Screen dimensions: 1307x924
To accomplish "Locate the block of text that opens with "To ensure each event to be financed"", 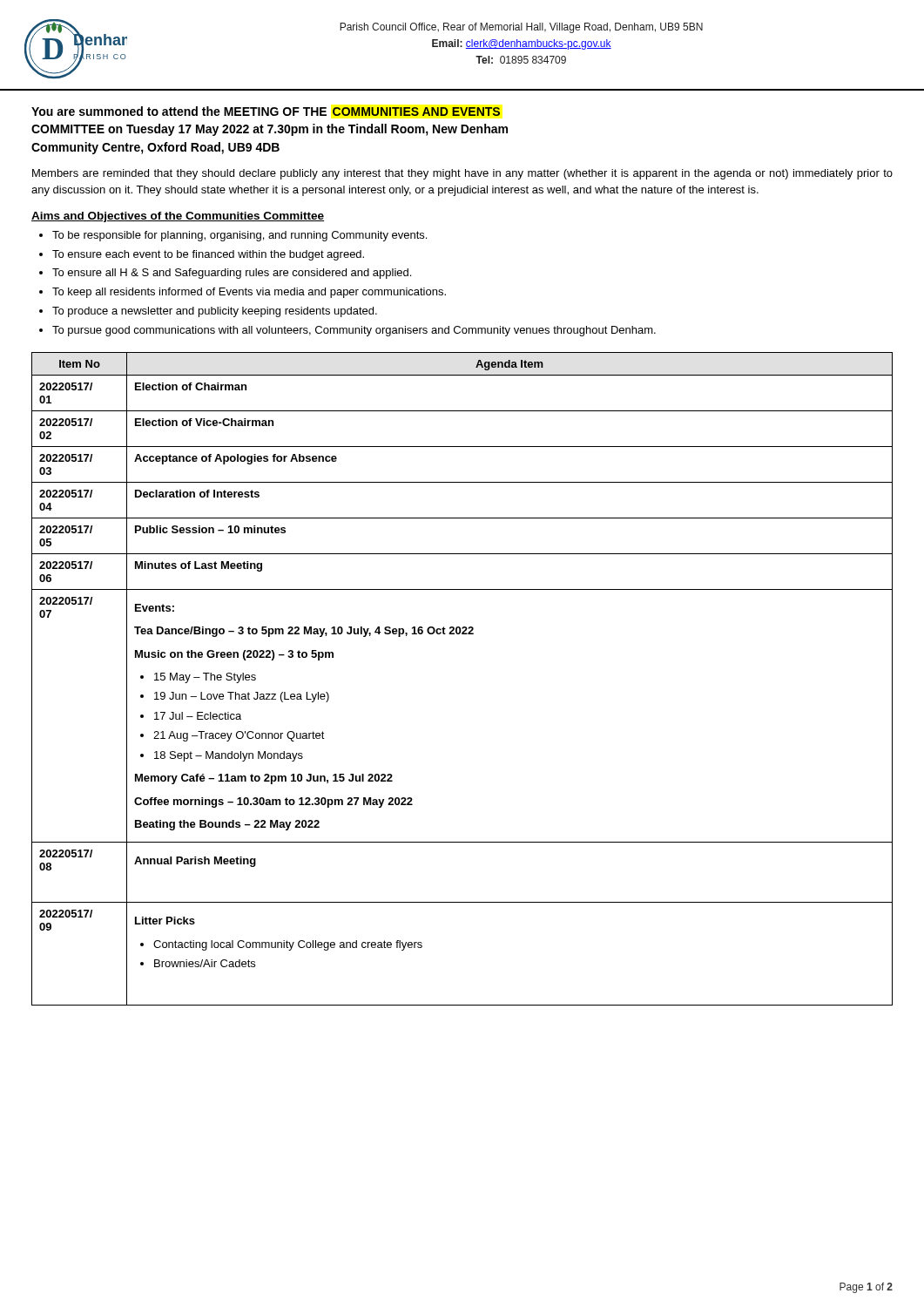I will point(209,254).
